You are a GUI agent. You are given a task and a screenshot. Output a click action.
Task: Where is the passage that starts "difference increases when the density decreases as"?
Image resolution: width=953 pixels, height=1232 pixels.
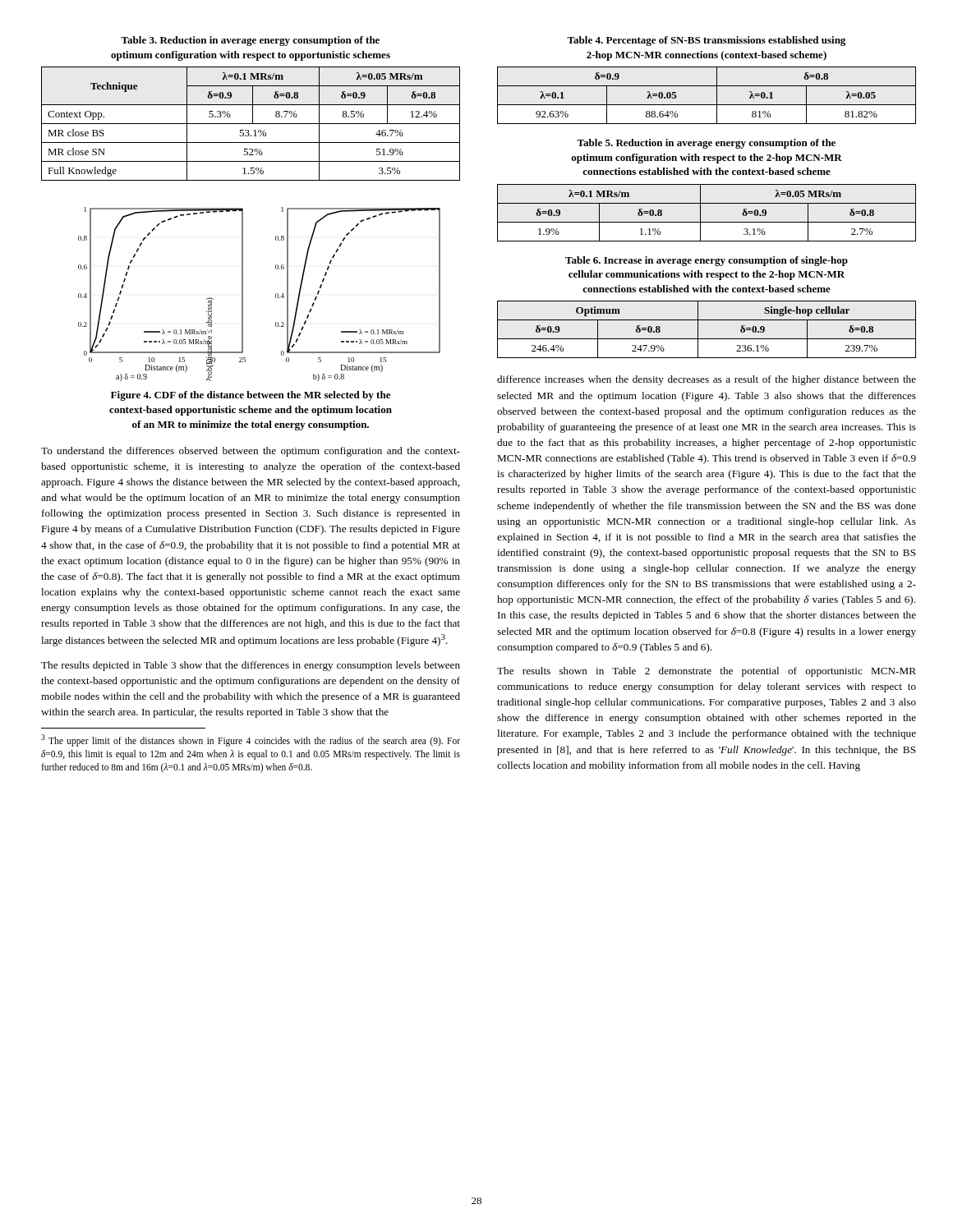[x=707, y=513]
